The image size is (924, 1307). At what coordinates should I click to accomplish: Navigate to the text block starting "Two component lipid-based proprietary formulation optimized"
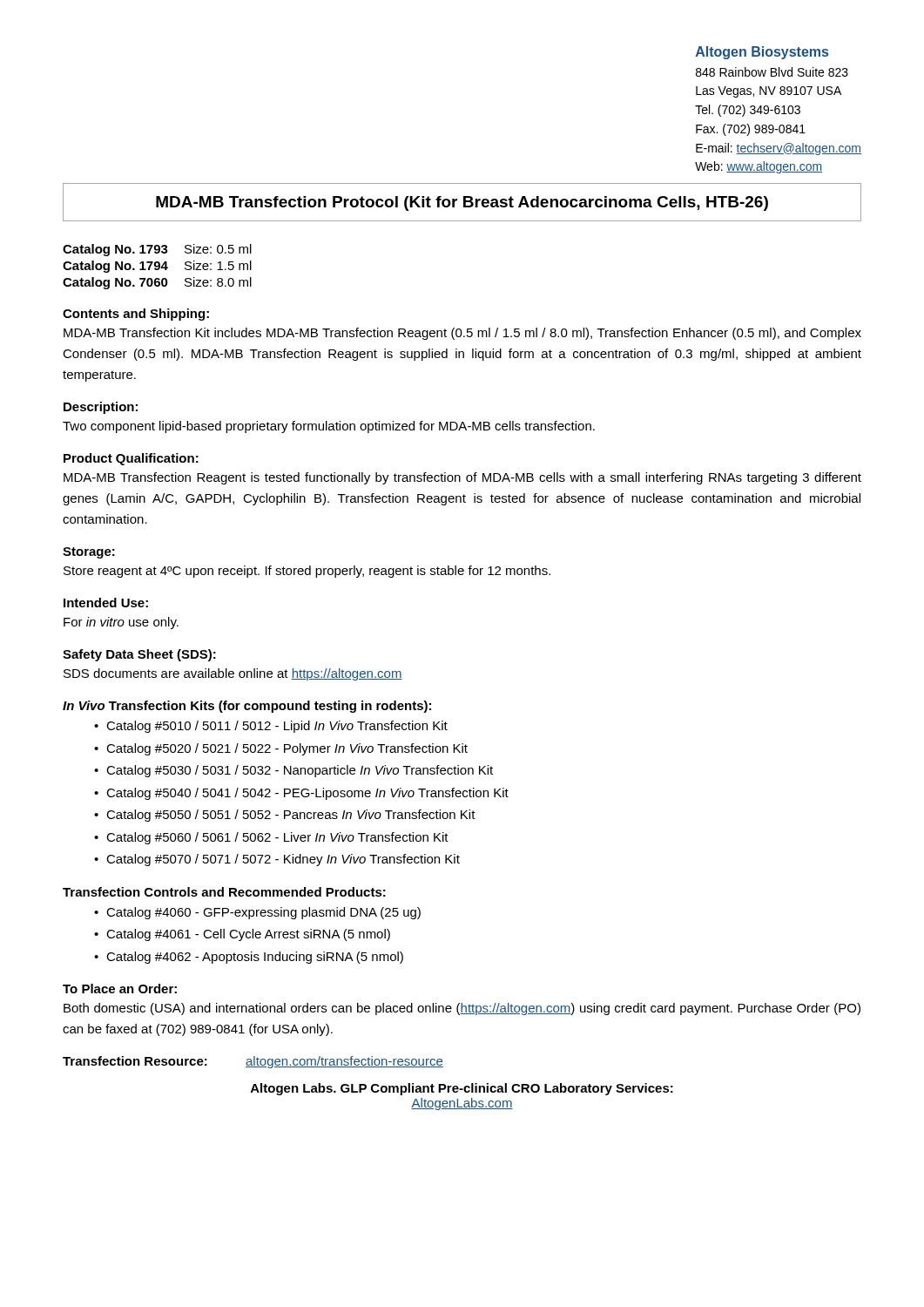click(x=329, y=426)
